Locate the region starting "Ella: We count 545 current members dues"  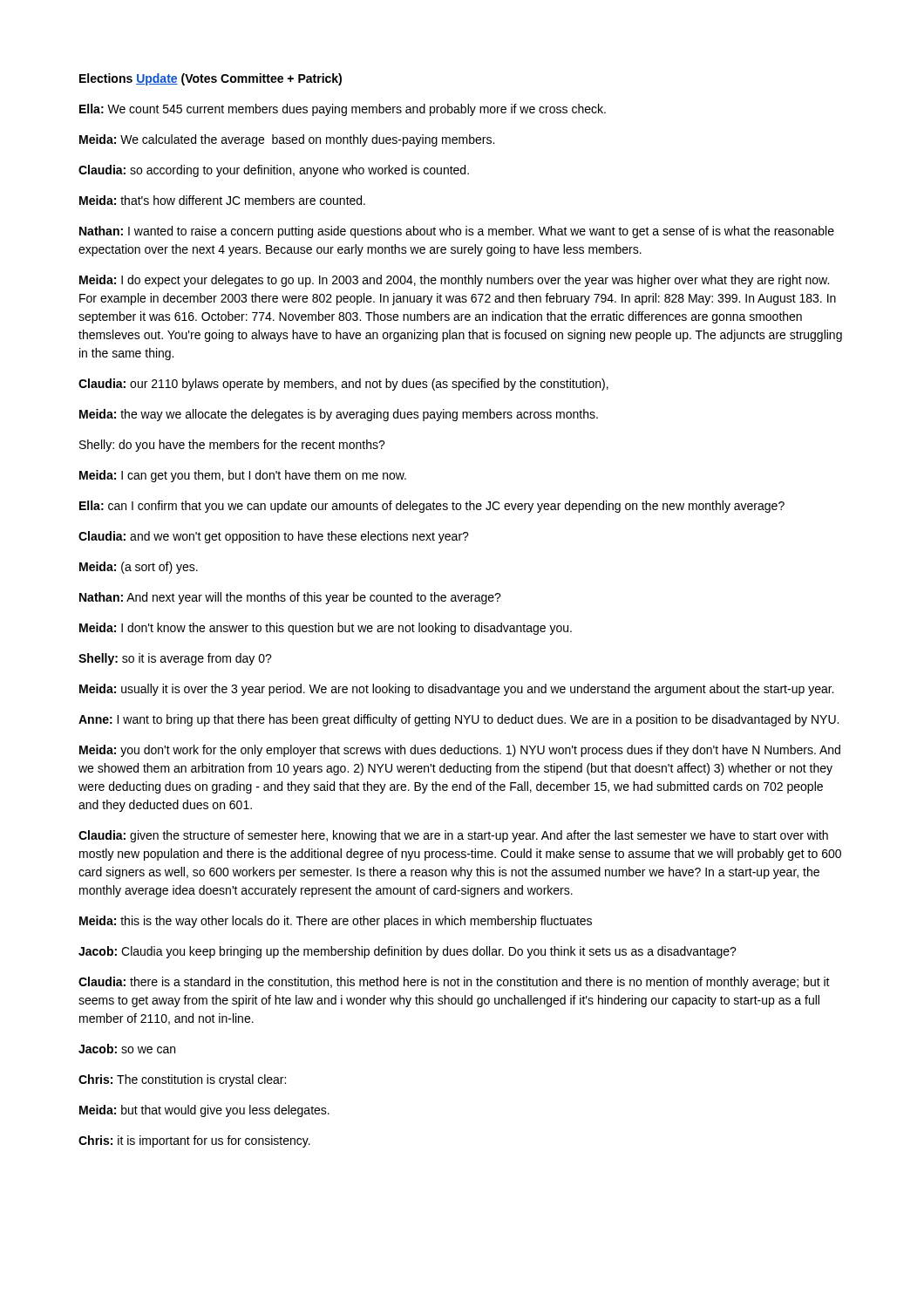tap(462, 625)
